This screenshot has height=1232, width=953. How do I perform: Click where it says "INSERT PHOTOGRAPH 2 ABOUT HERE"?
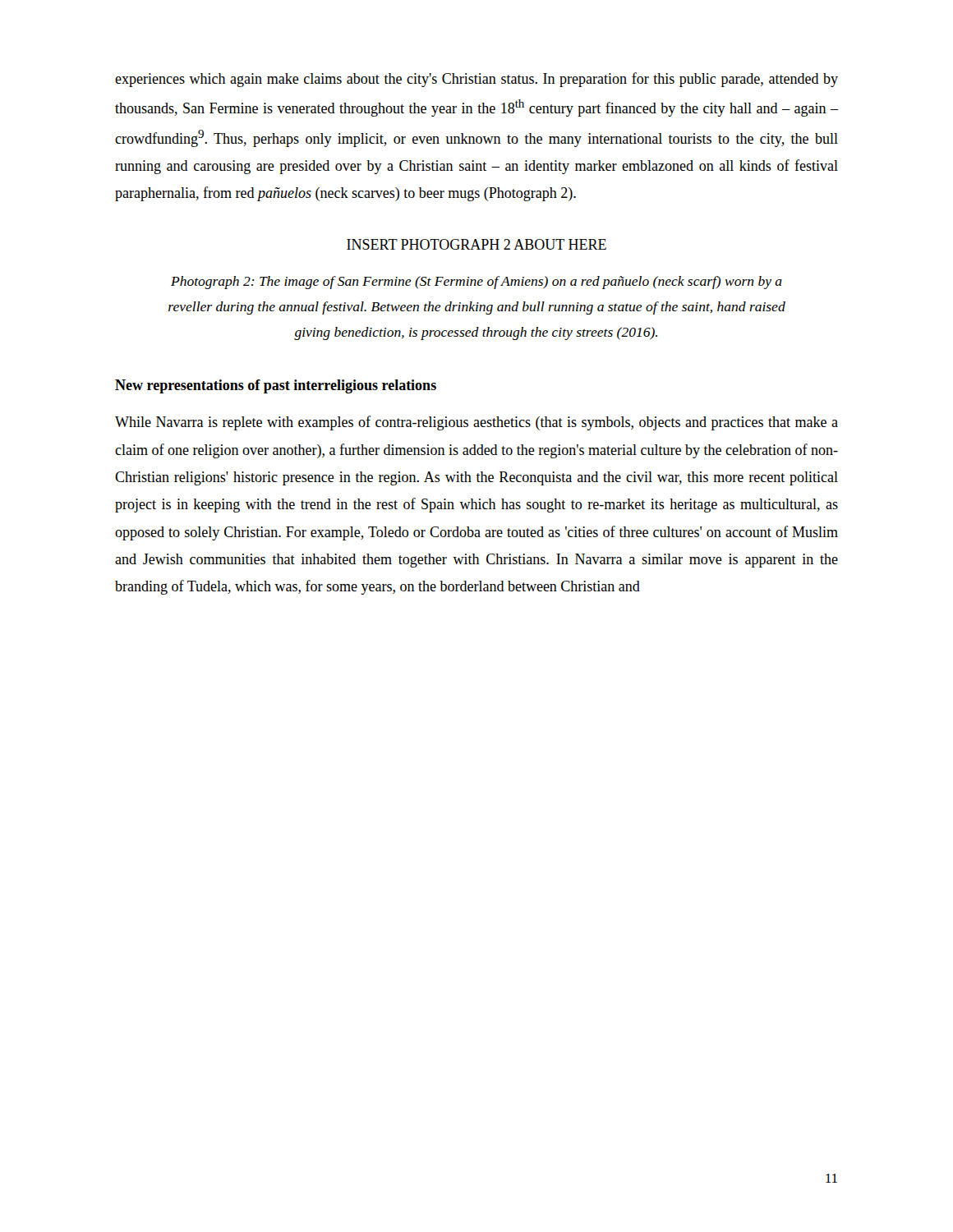pyautogui.click(x=476, y=245)
